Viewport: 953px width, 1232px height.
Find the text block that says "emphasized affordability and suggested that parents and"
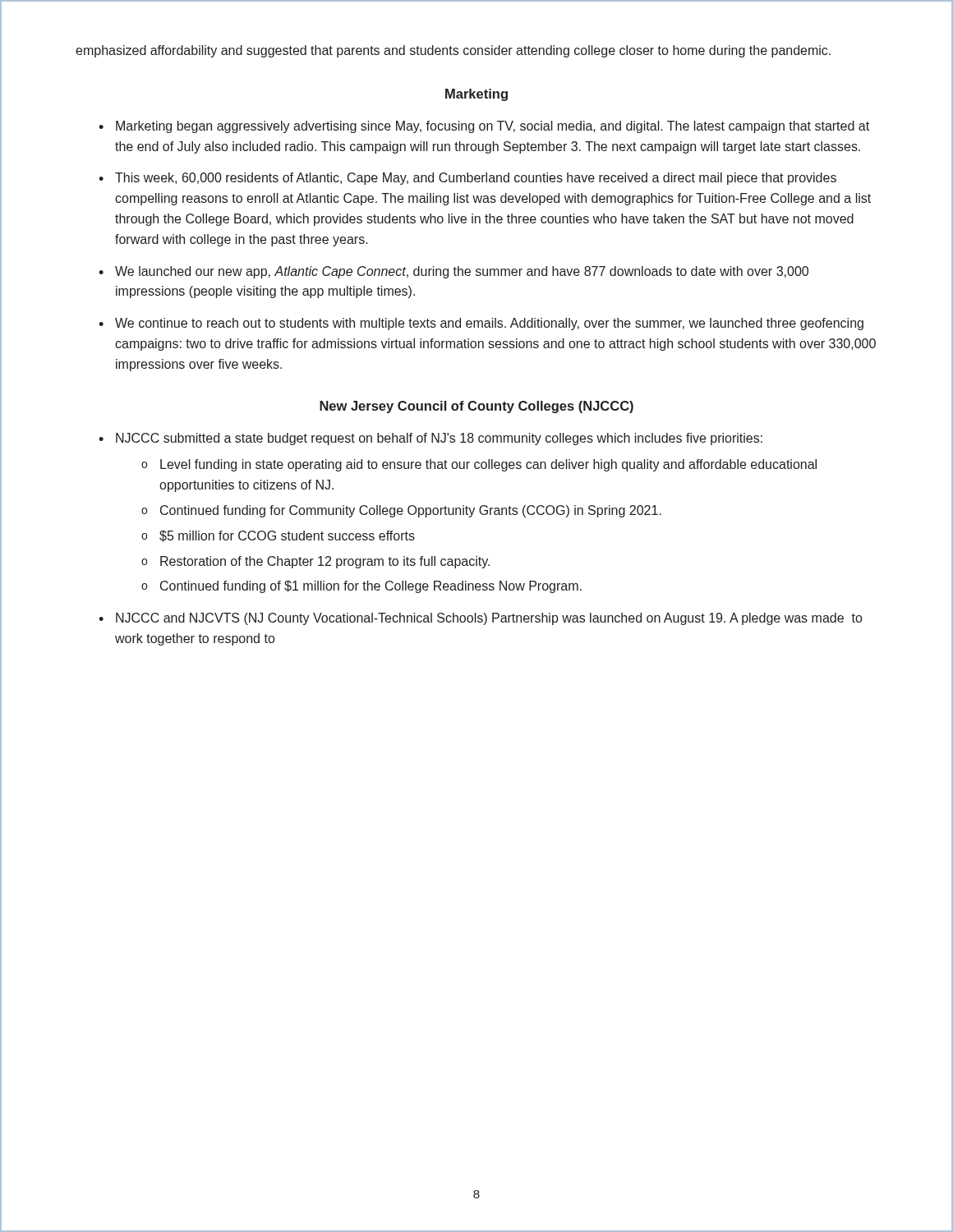point(454,51)
